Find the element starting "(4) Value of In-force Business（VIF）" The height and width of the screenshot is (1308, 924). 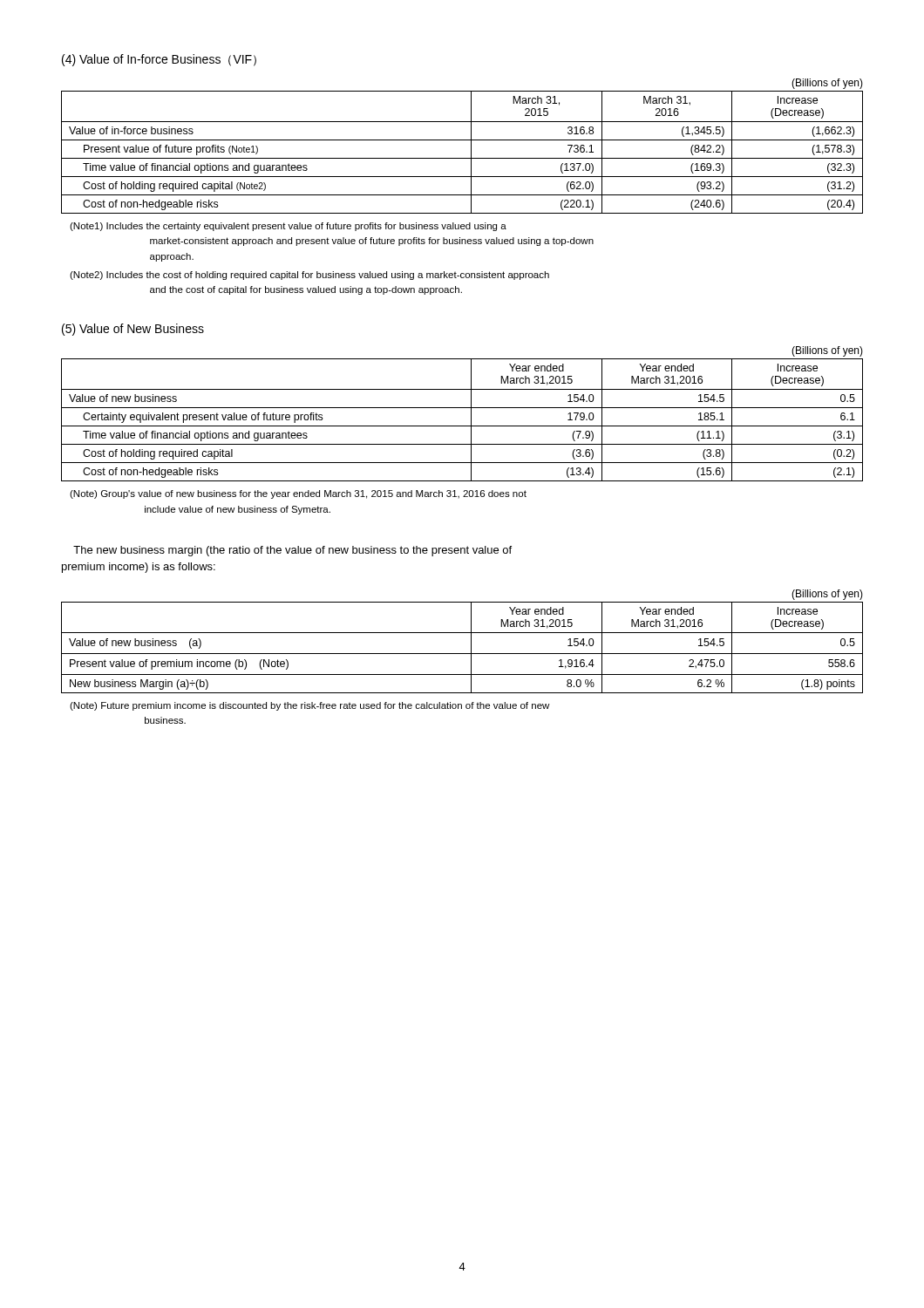[x=163, y=59]
